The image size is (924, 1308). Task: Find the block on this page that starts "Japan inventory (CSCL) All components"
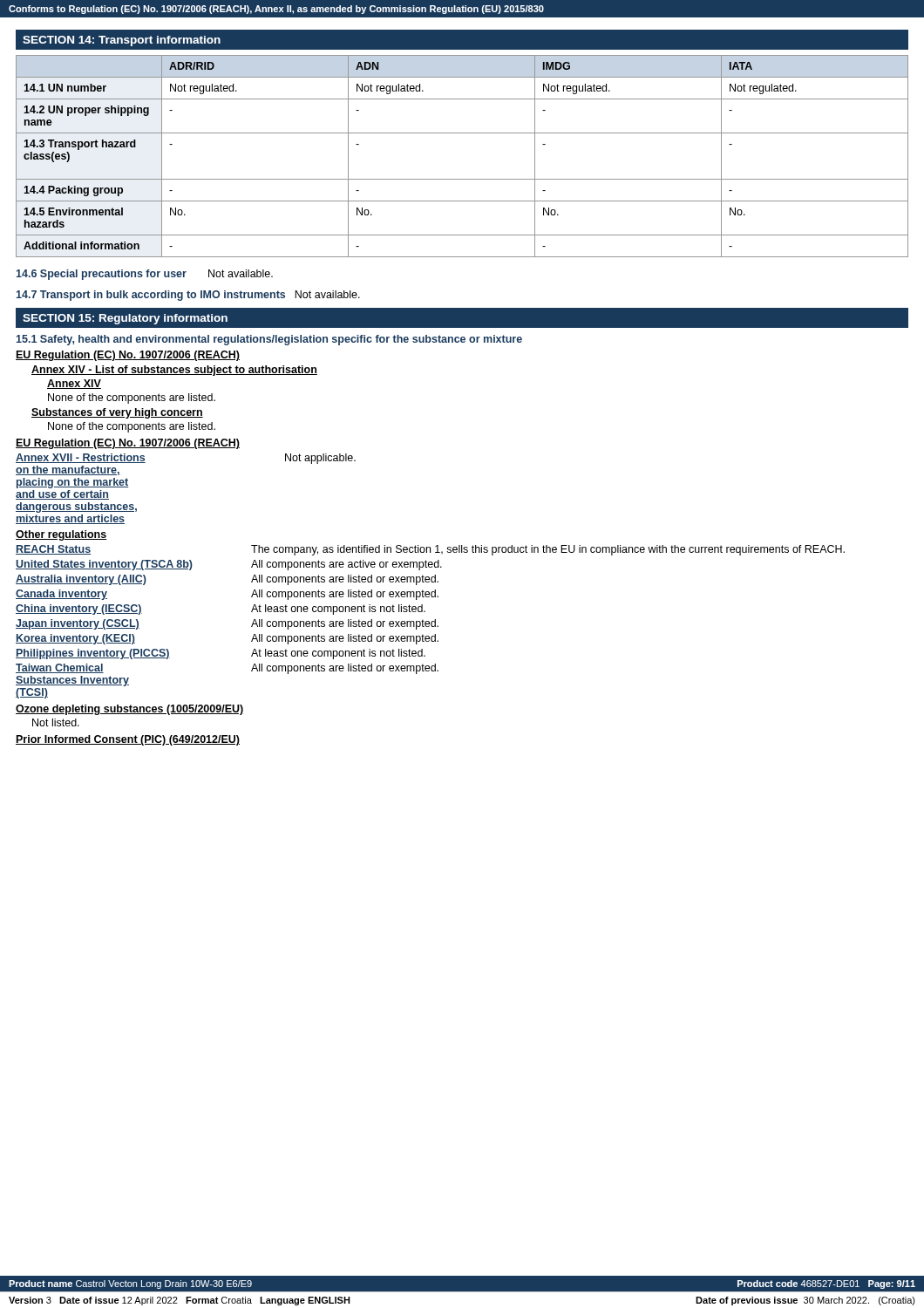click(67, 624)
